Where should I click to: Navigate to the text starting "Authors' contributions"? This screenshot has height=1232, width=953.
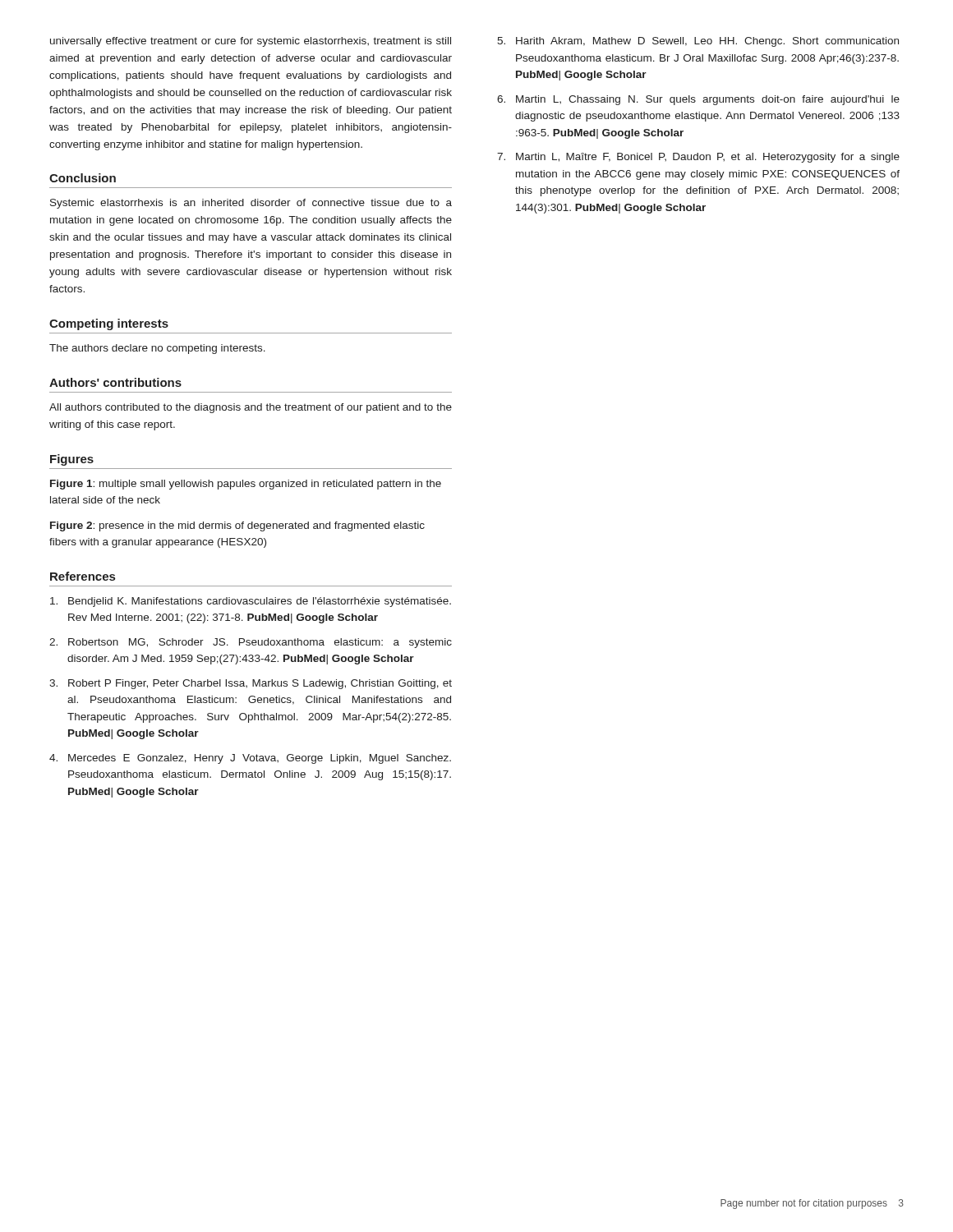point(115,382)
